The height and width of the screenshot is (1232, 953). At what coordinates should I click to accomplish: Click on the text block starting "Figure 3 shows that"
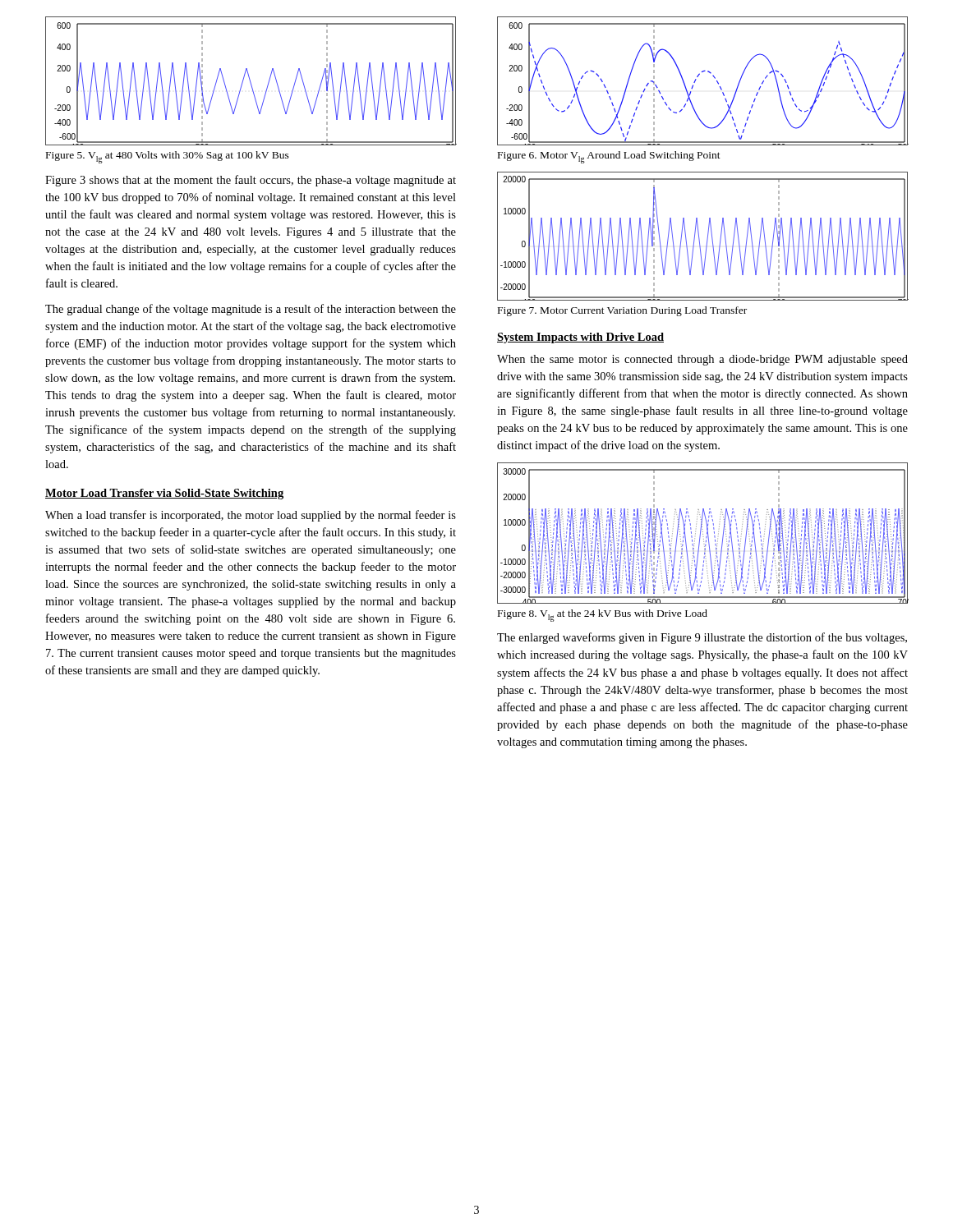251,231
